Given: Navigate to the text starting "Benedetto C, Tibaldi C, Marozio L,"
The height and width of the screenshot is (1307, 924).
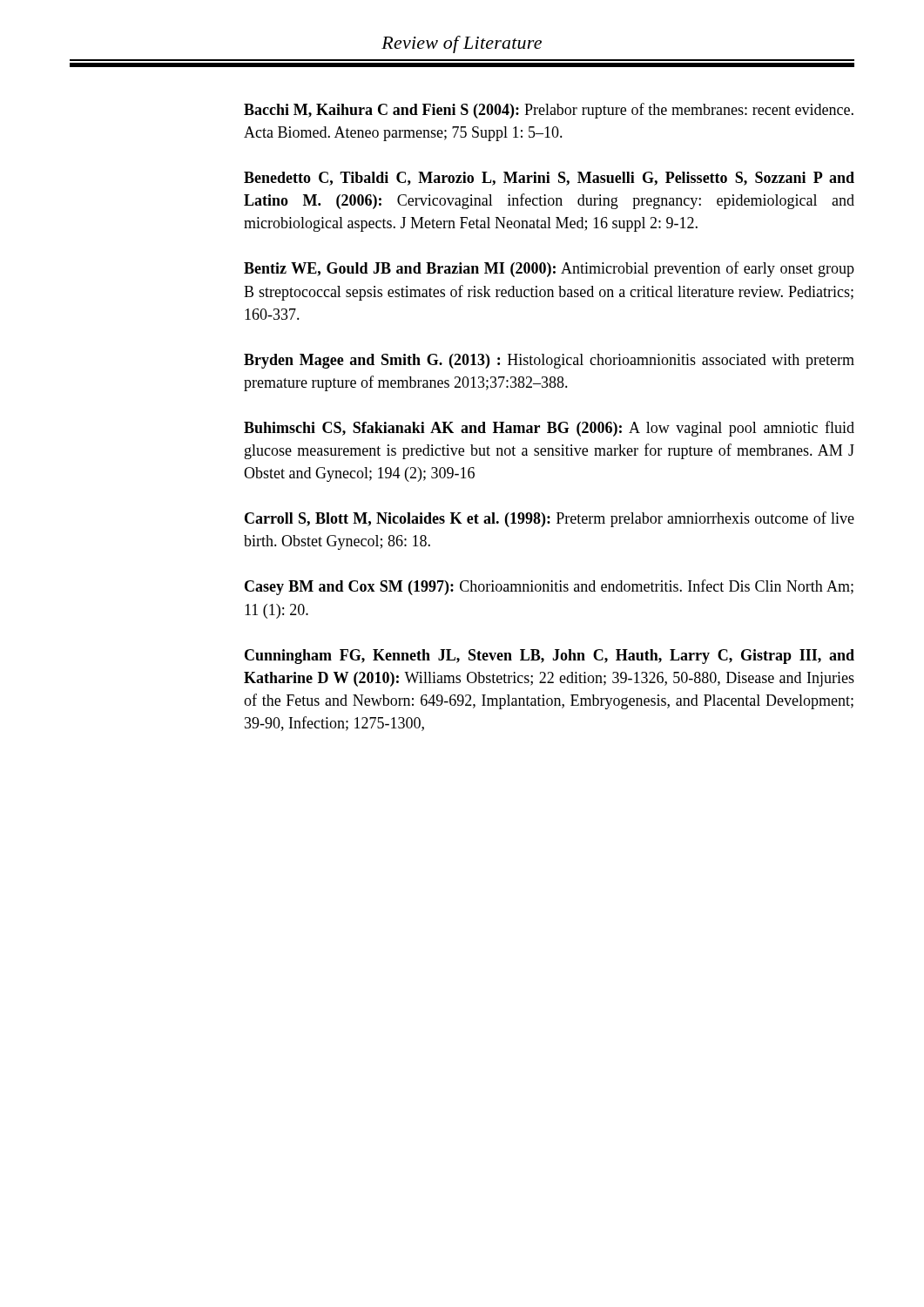Looking at the screenshot, I should 549,201.
